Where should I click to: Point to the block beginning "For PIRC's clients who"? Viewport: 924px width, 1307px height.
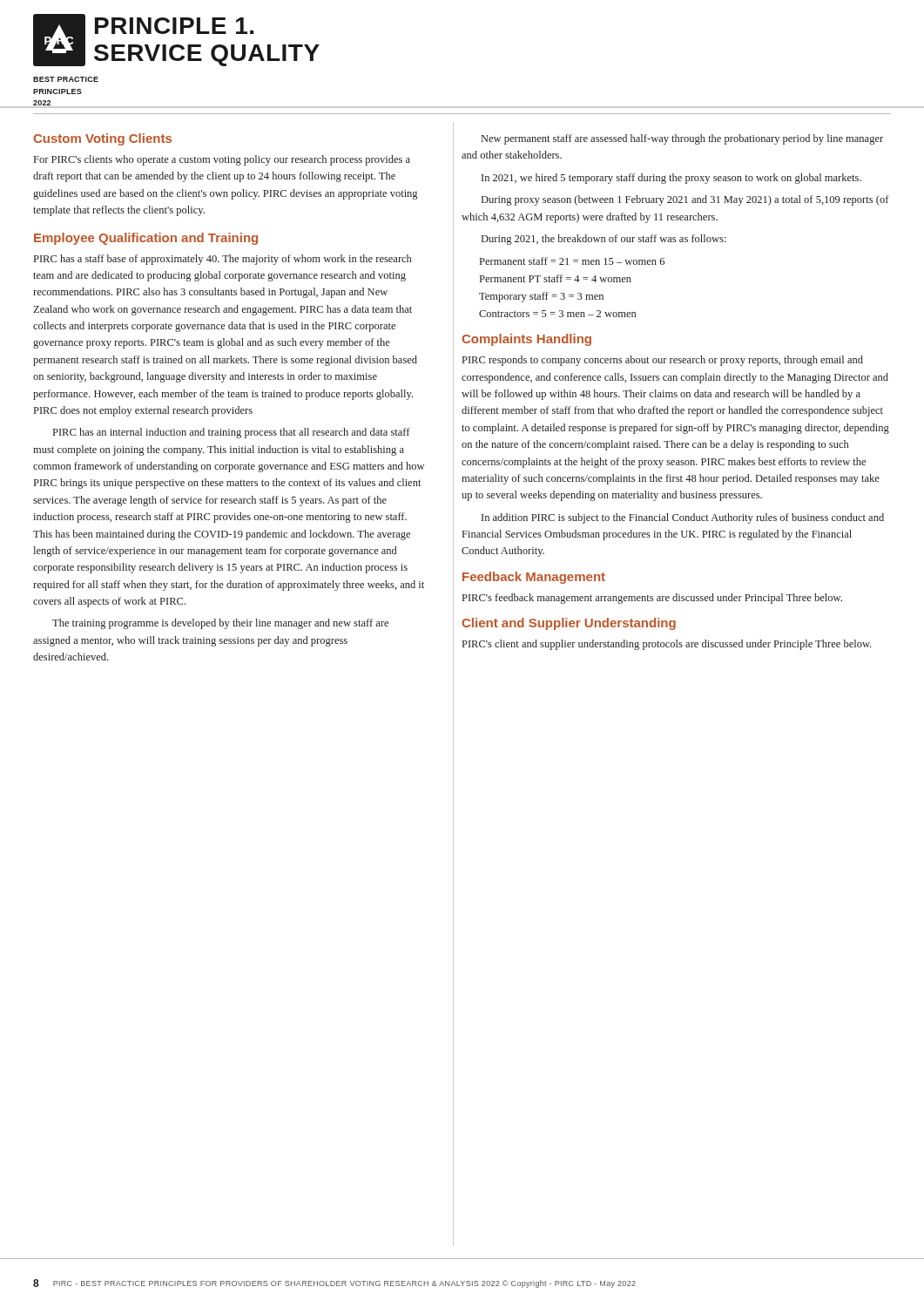point(225,185)
